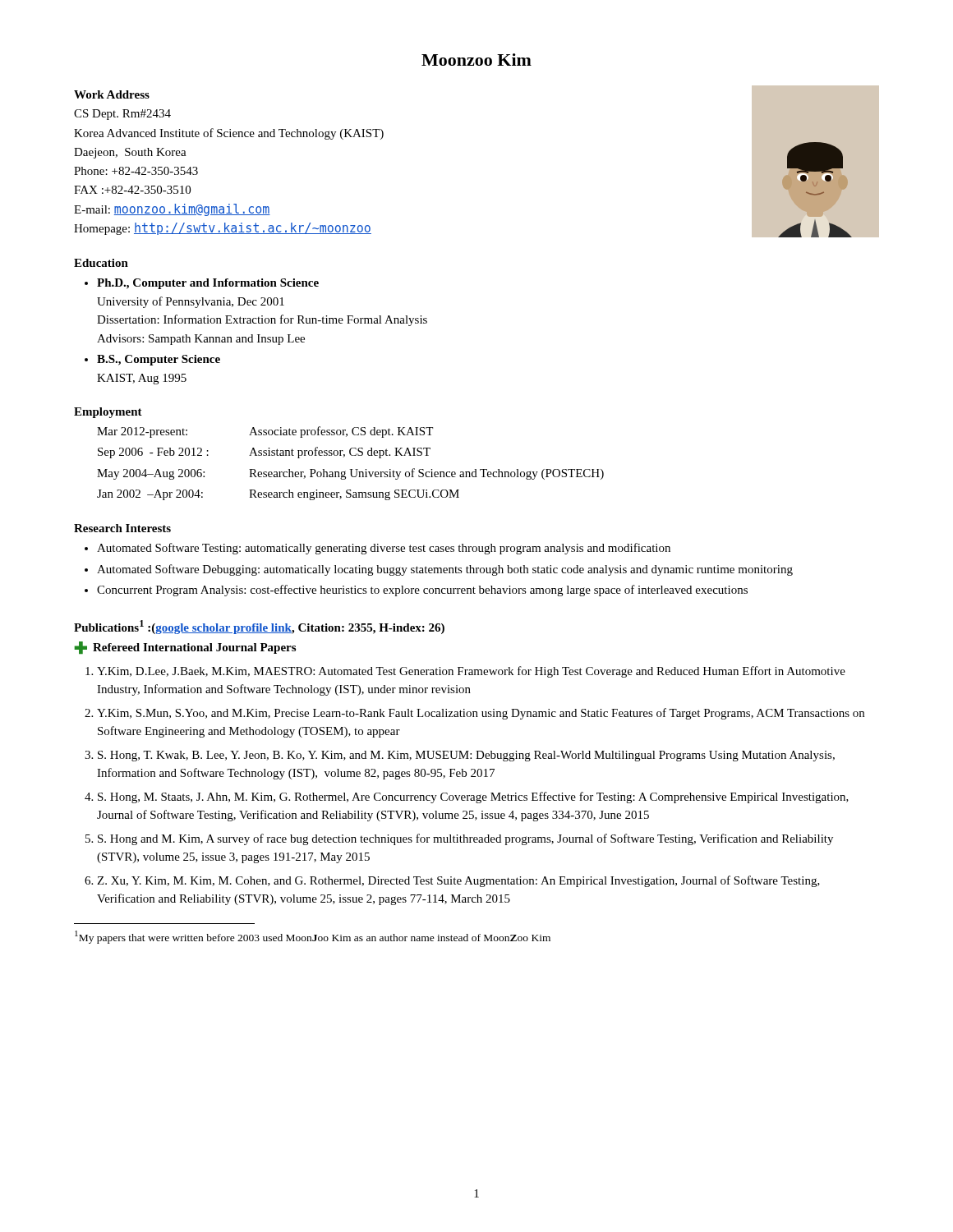This screenshot has height=1232, width=953.
Task: Click the passage that begins "S. Hong, T. Kwak, B."
Action: point(466,764)
